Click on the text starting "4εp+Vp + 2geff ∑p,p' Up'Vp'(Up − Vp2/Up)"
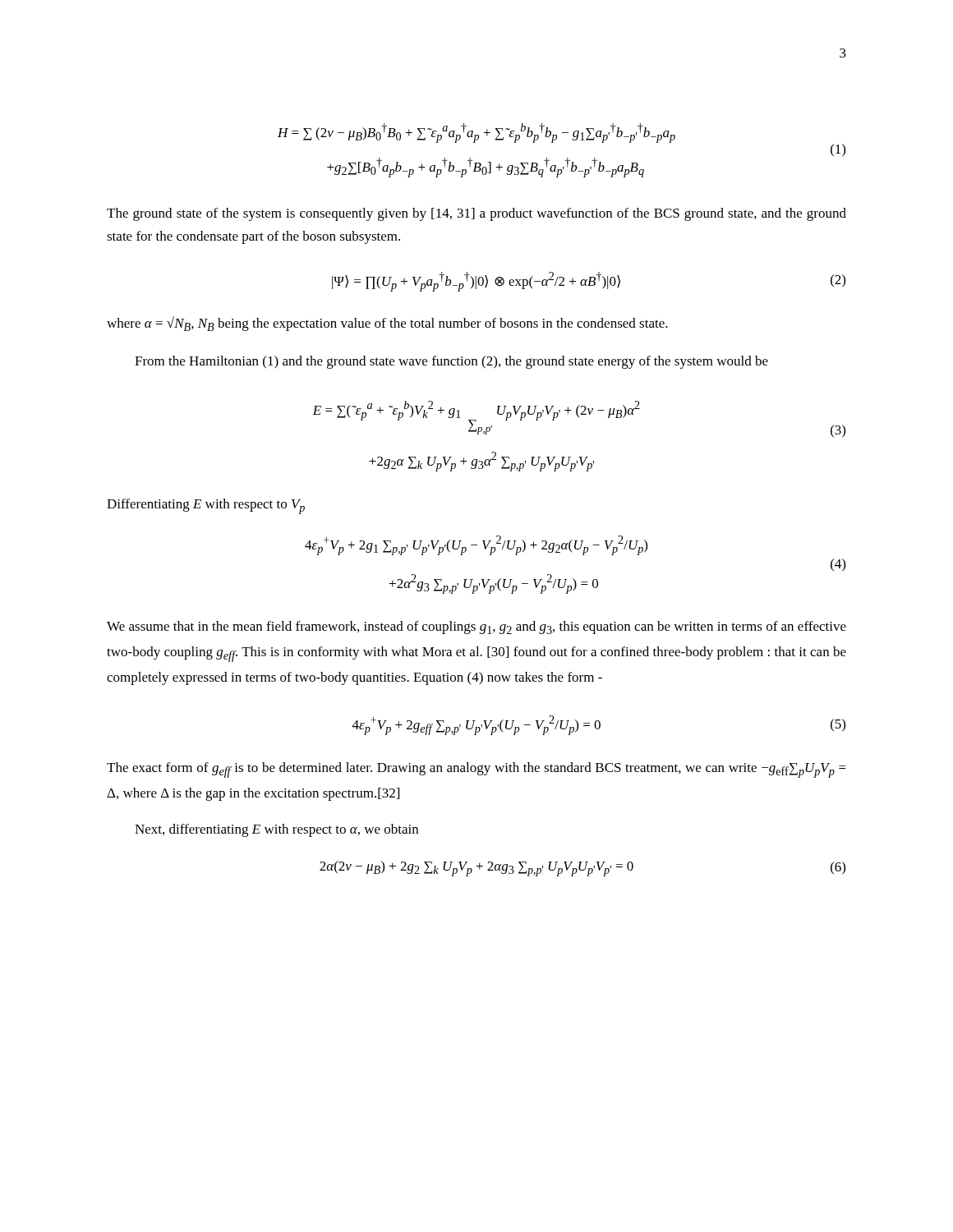Screen dimensions: 1232x953 pos(599,725)
